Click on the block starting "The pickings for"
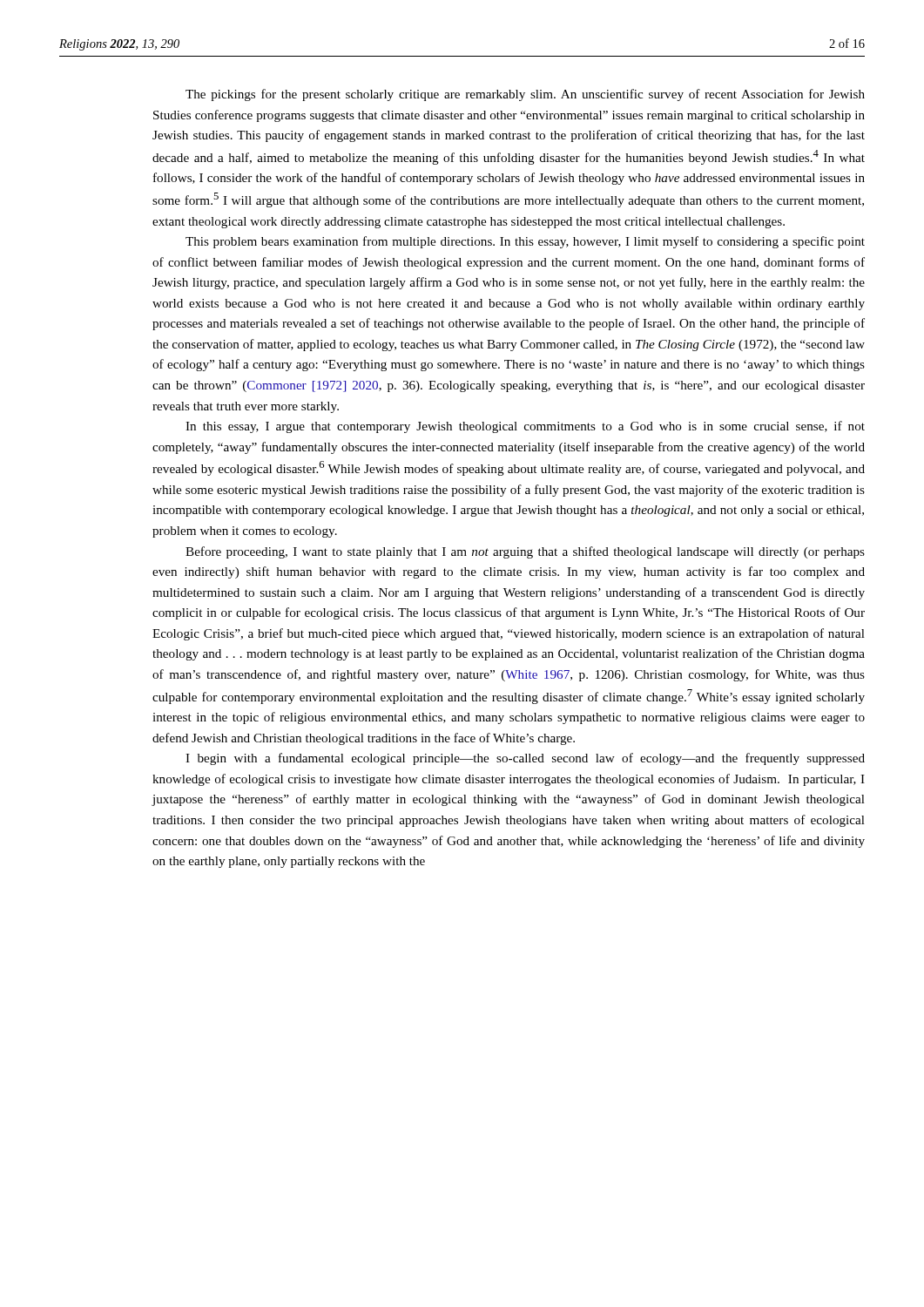 [509, 157]
